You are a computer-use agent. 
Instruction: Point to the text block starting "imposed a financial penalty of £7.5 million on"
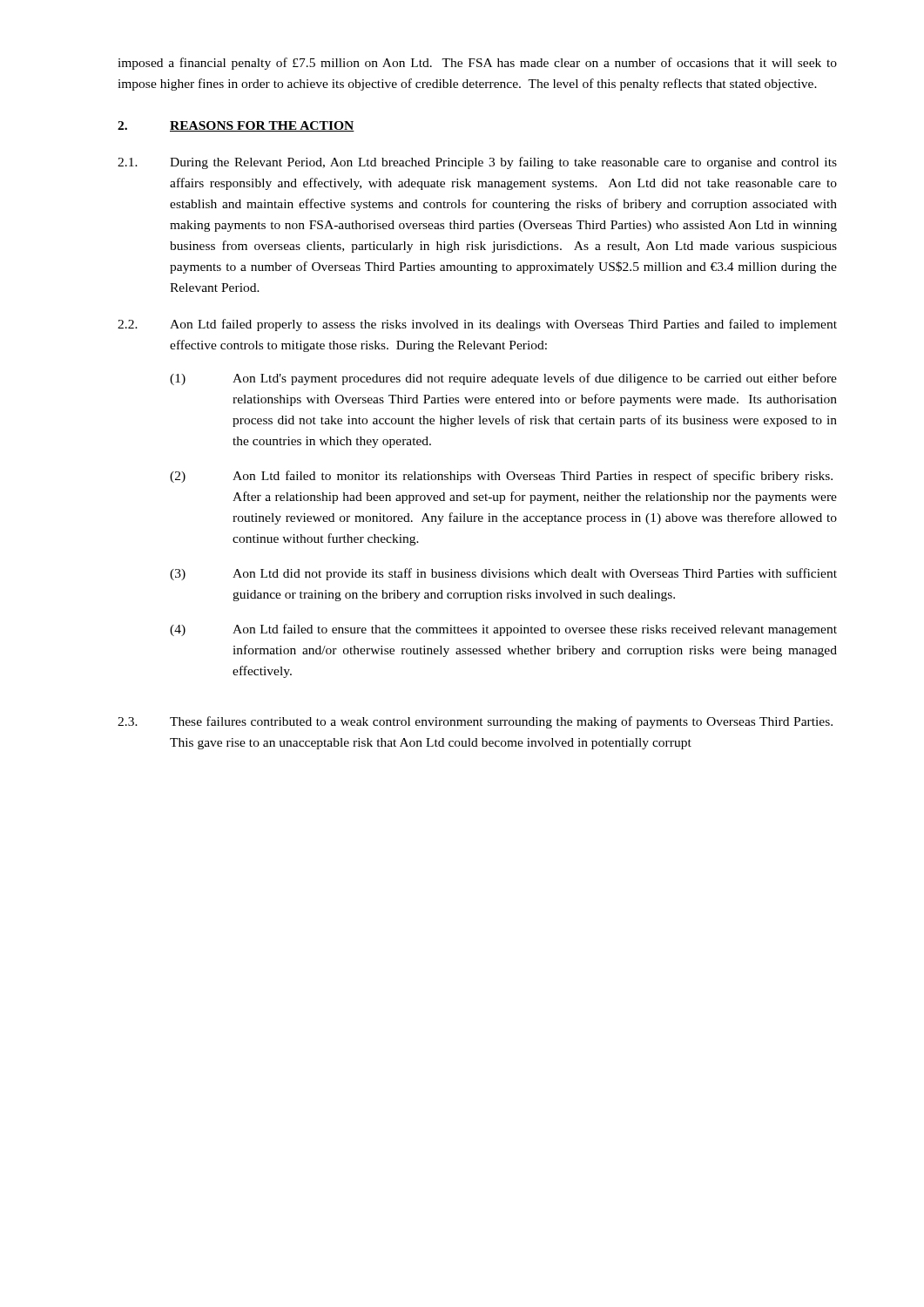[477, 73]
